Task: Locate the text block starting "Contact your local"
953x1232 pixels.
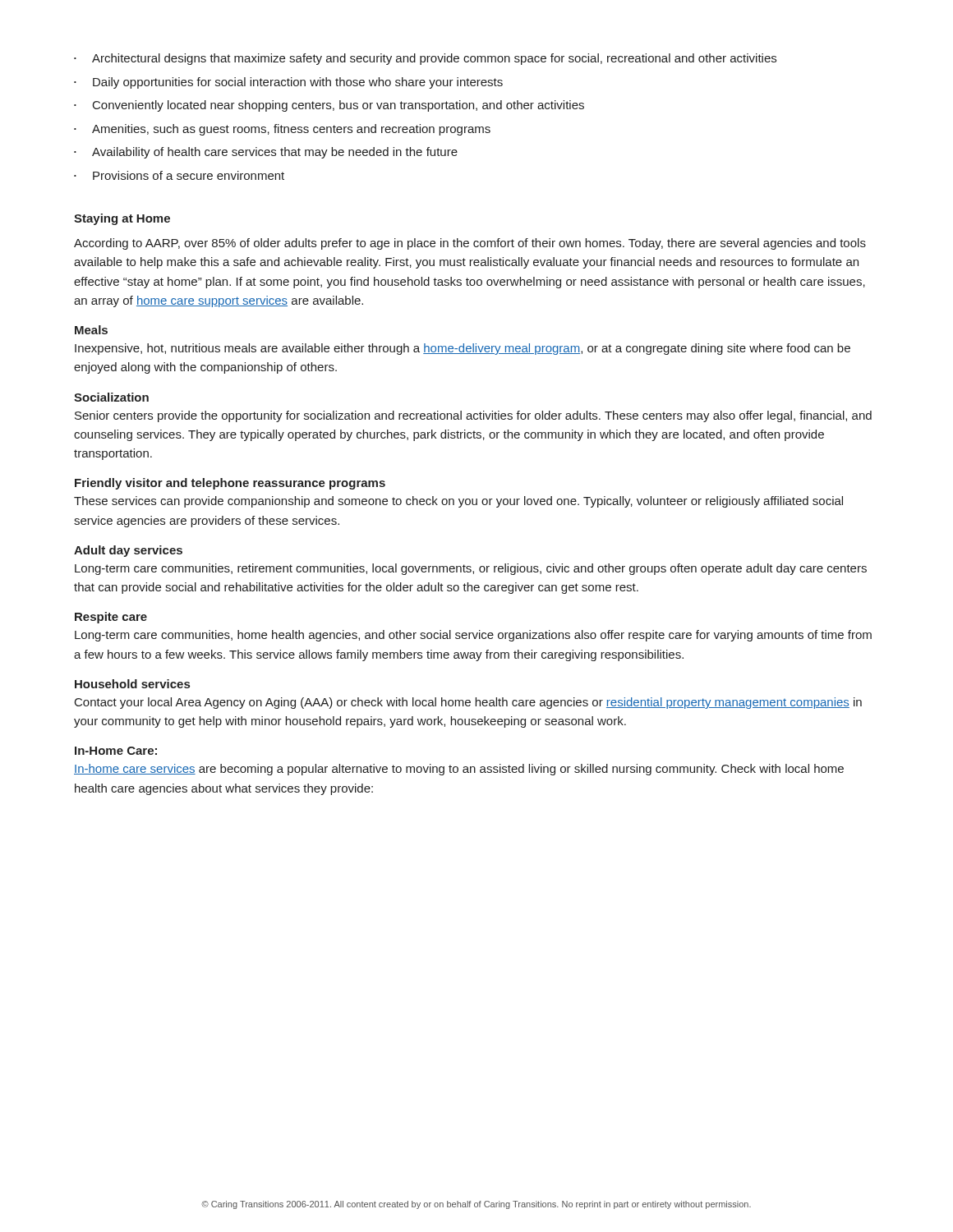Action: 468,711
